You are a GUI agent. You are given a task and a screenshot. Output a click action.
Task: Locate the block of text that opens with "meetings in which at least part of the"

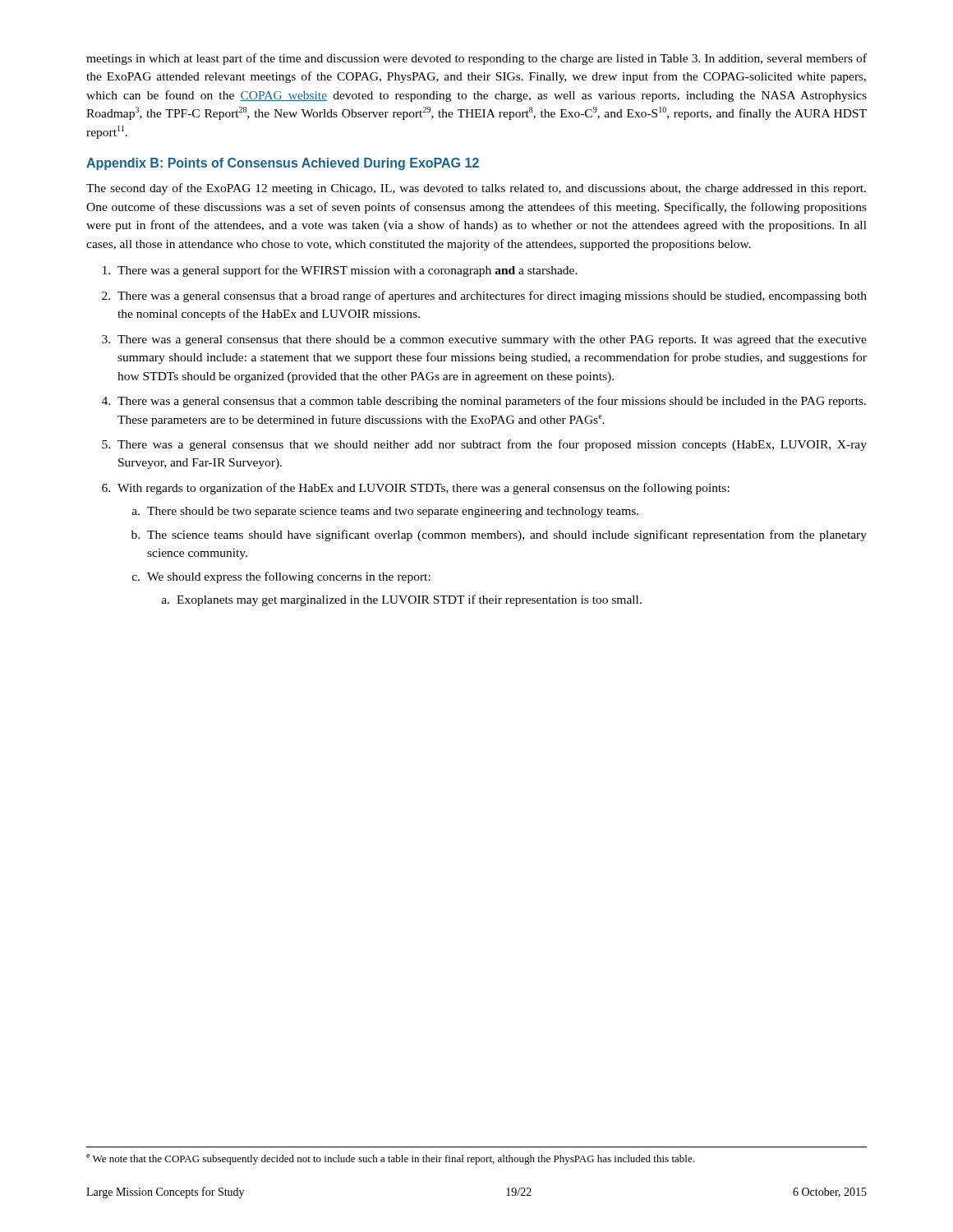pos(476,95)
